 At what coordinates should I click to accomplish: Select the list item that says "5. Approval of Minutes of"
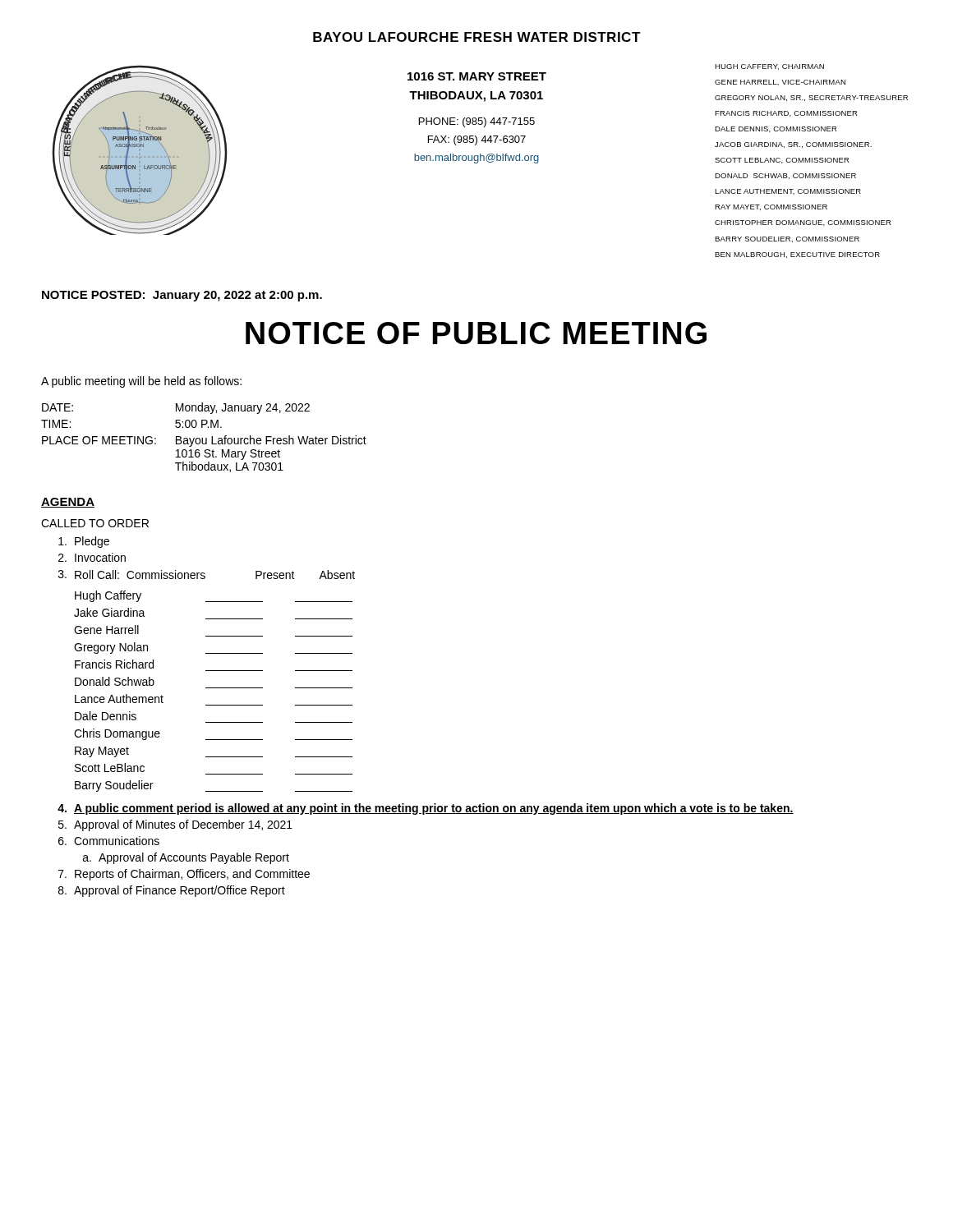click(167, 824)
